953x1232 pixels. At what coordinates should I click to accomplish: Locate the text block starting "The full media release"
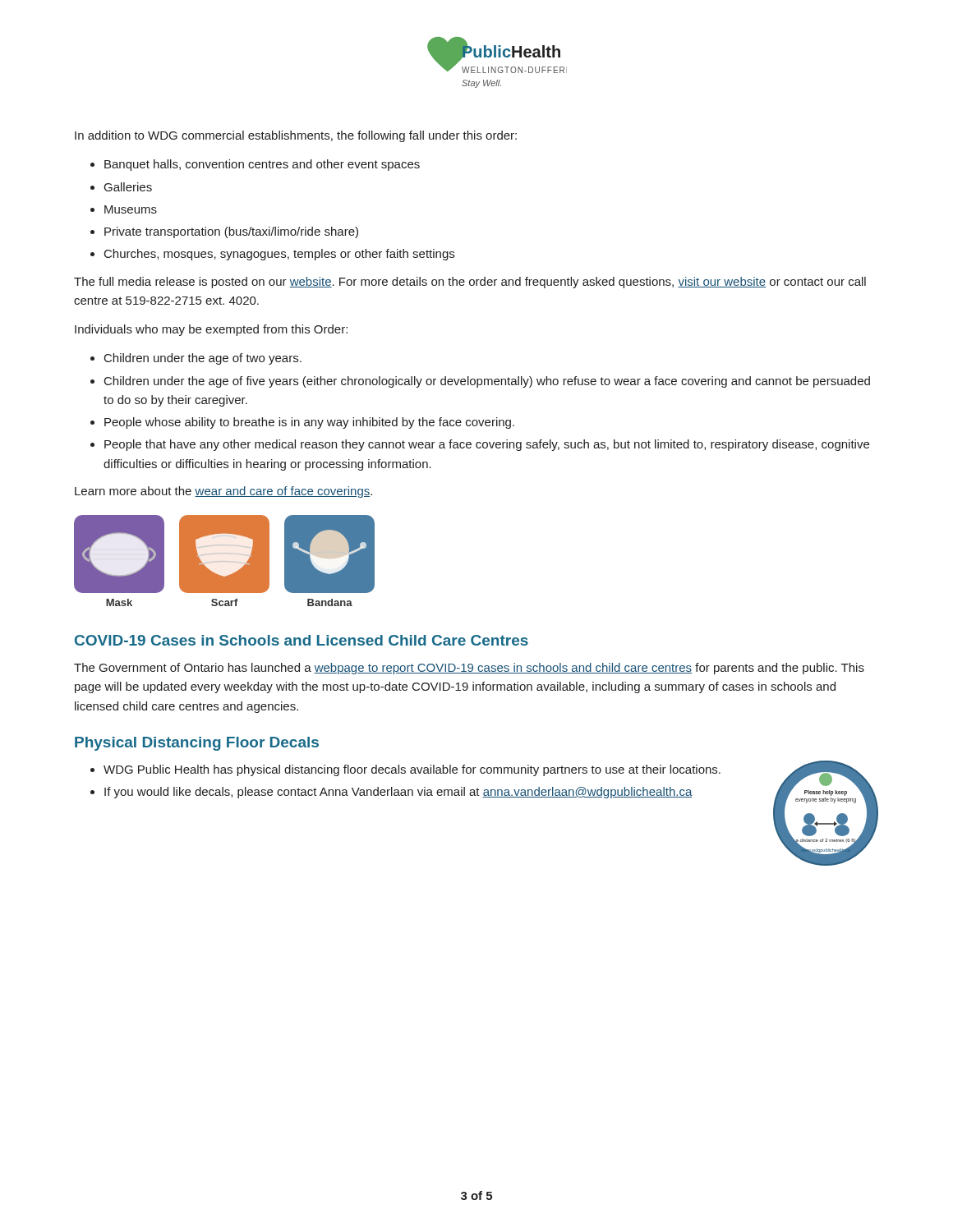470,290
